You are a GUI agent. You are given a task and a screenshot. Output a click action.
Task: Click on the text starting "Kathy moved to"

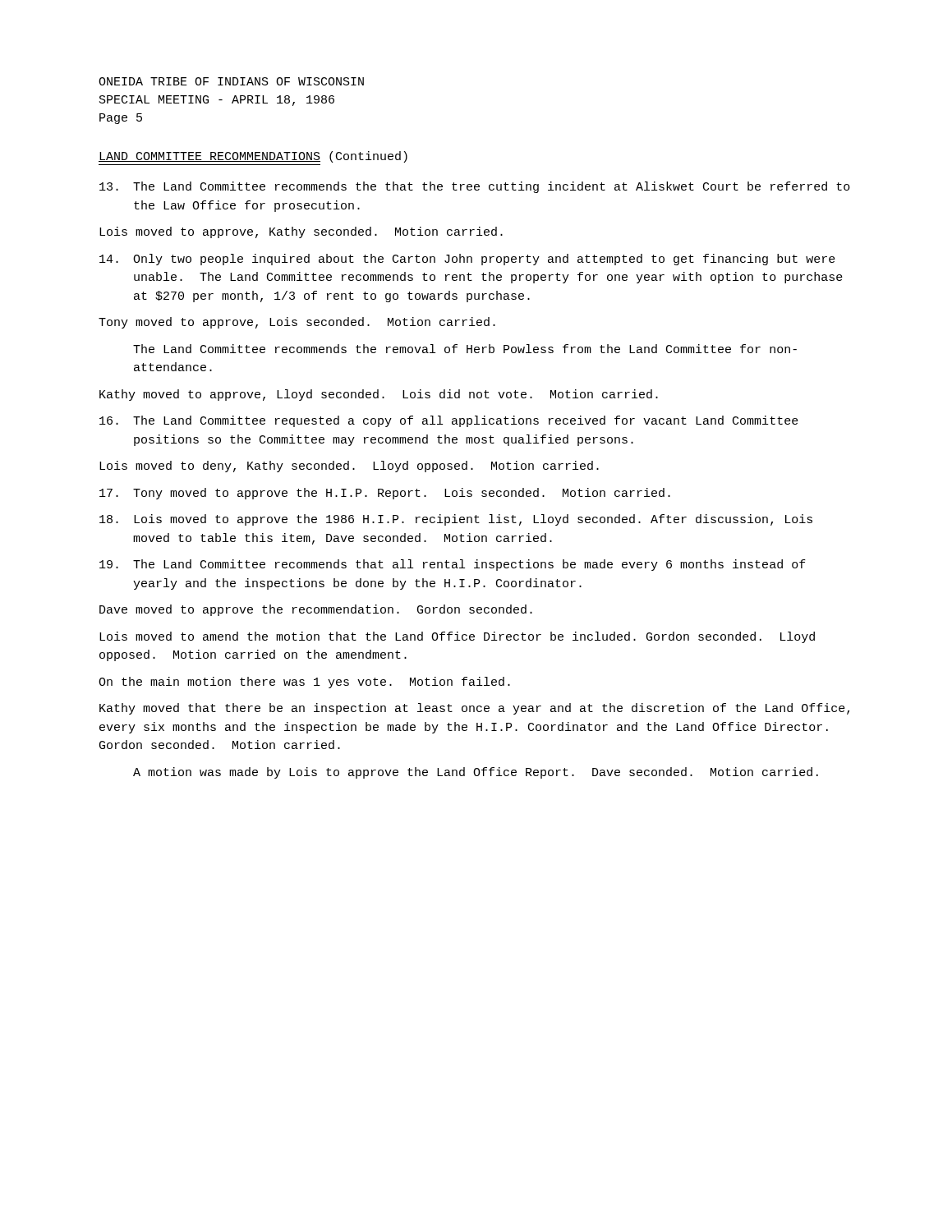(x=380, y=395)
